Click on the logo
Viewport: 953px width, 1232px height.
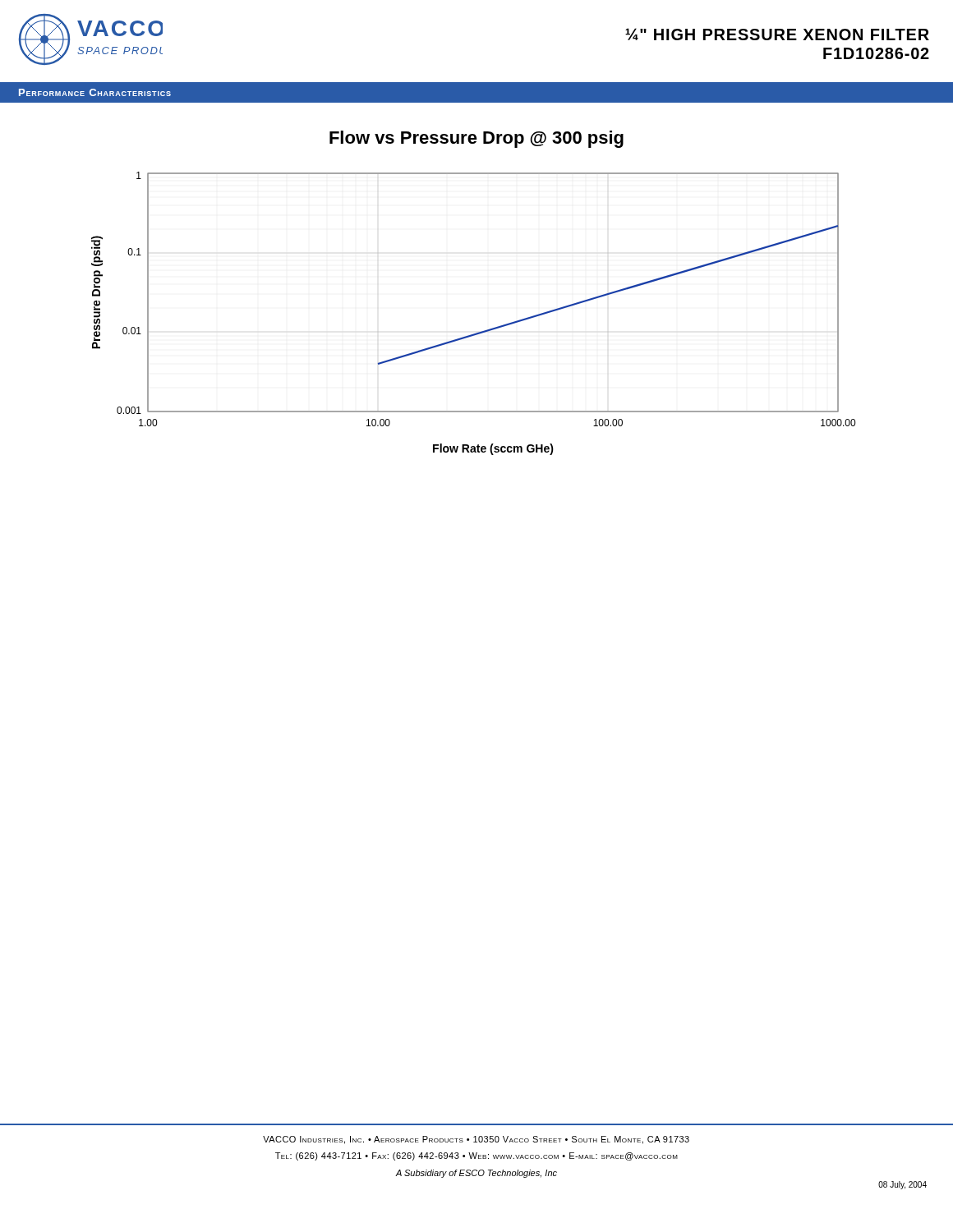coord(89,44)
